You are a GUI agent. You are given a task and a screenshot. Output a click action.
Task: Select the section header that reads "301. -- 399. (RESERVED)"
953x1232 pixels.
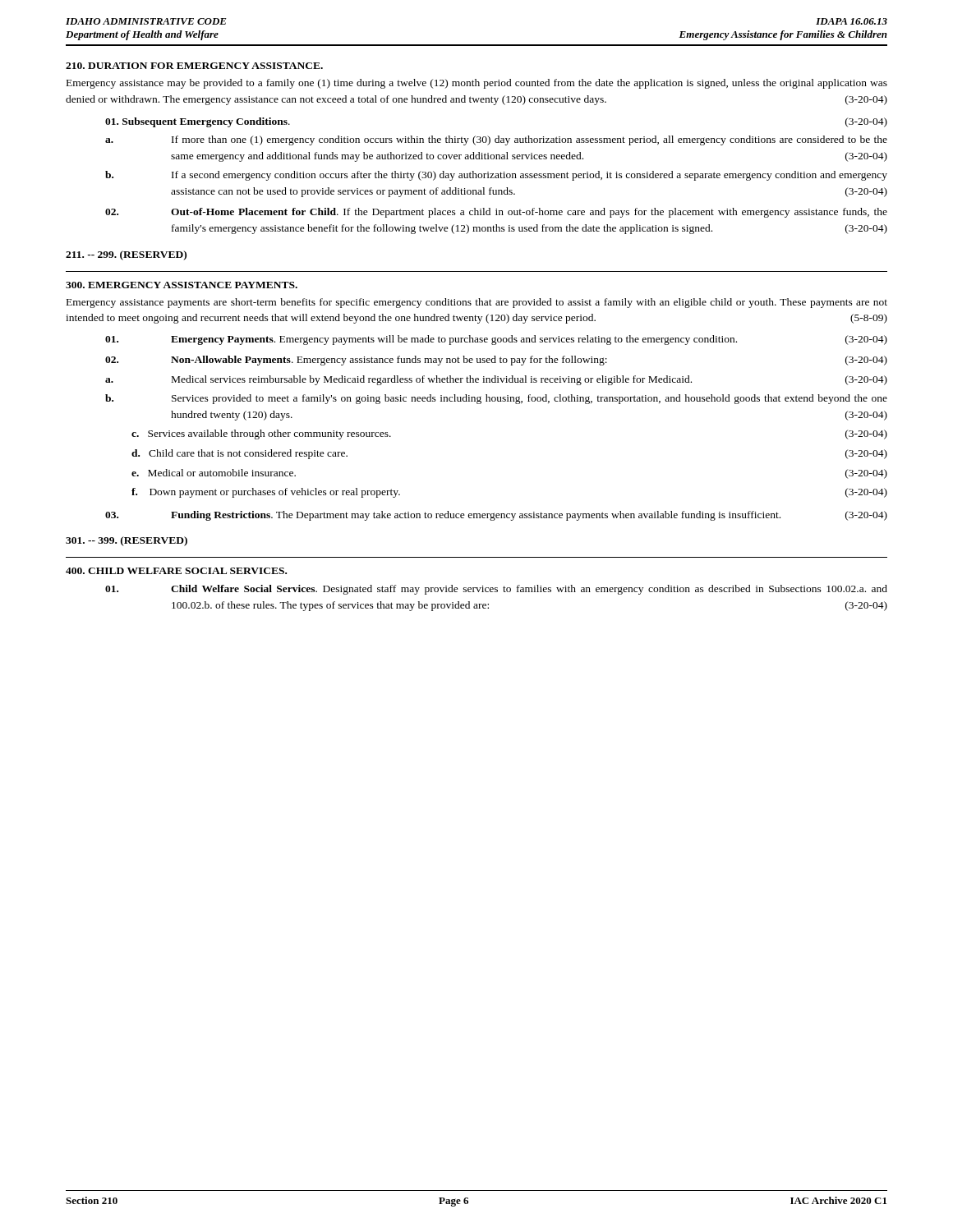click(x=127, y=540)
